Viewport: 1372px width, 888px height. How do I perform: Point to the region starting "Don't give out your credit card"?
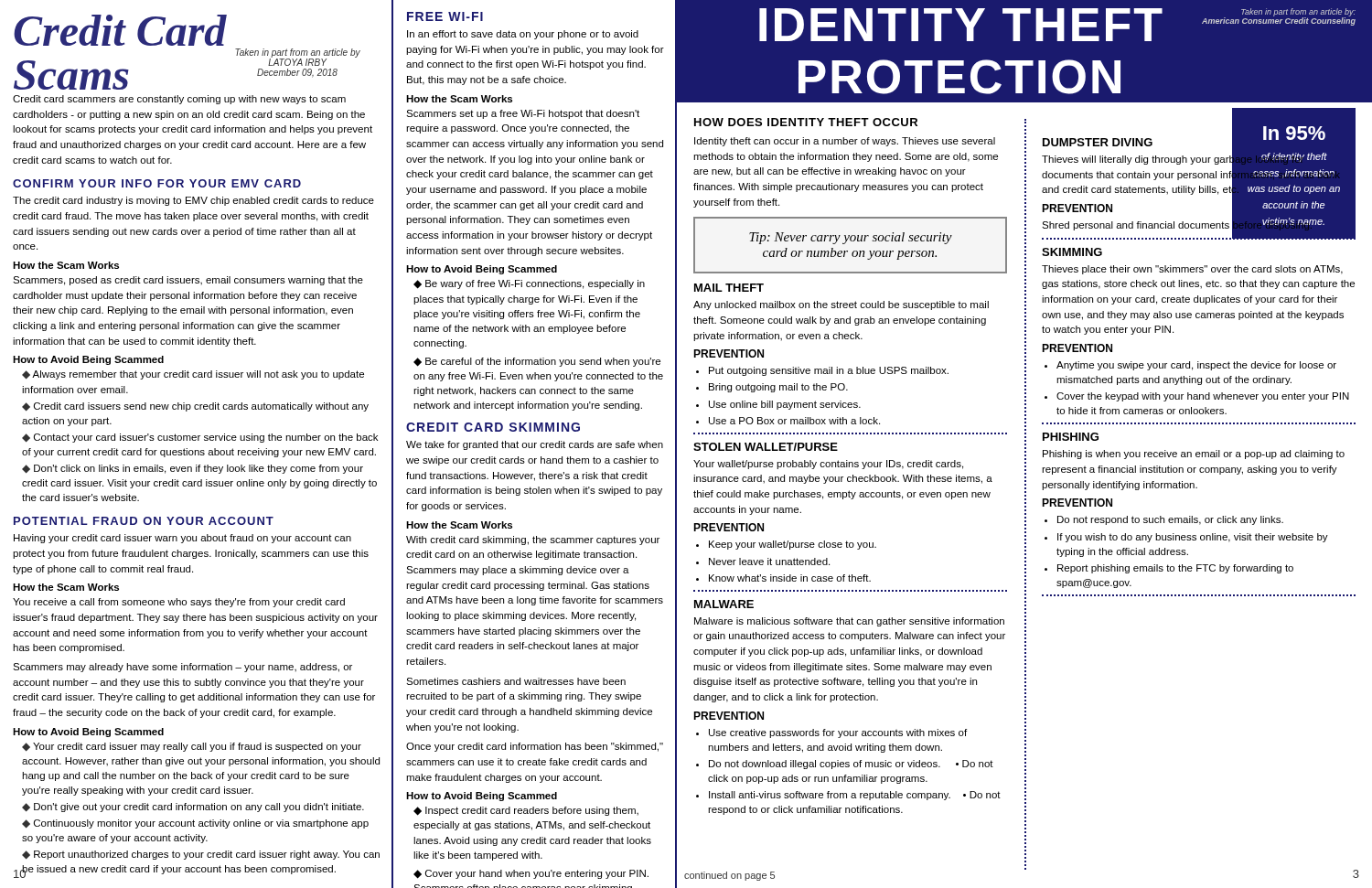pyautogui.click(x=199, y=807)
